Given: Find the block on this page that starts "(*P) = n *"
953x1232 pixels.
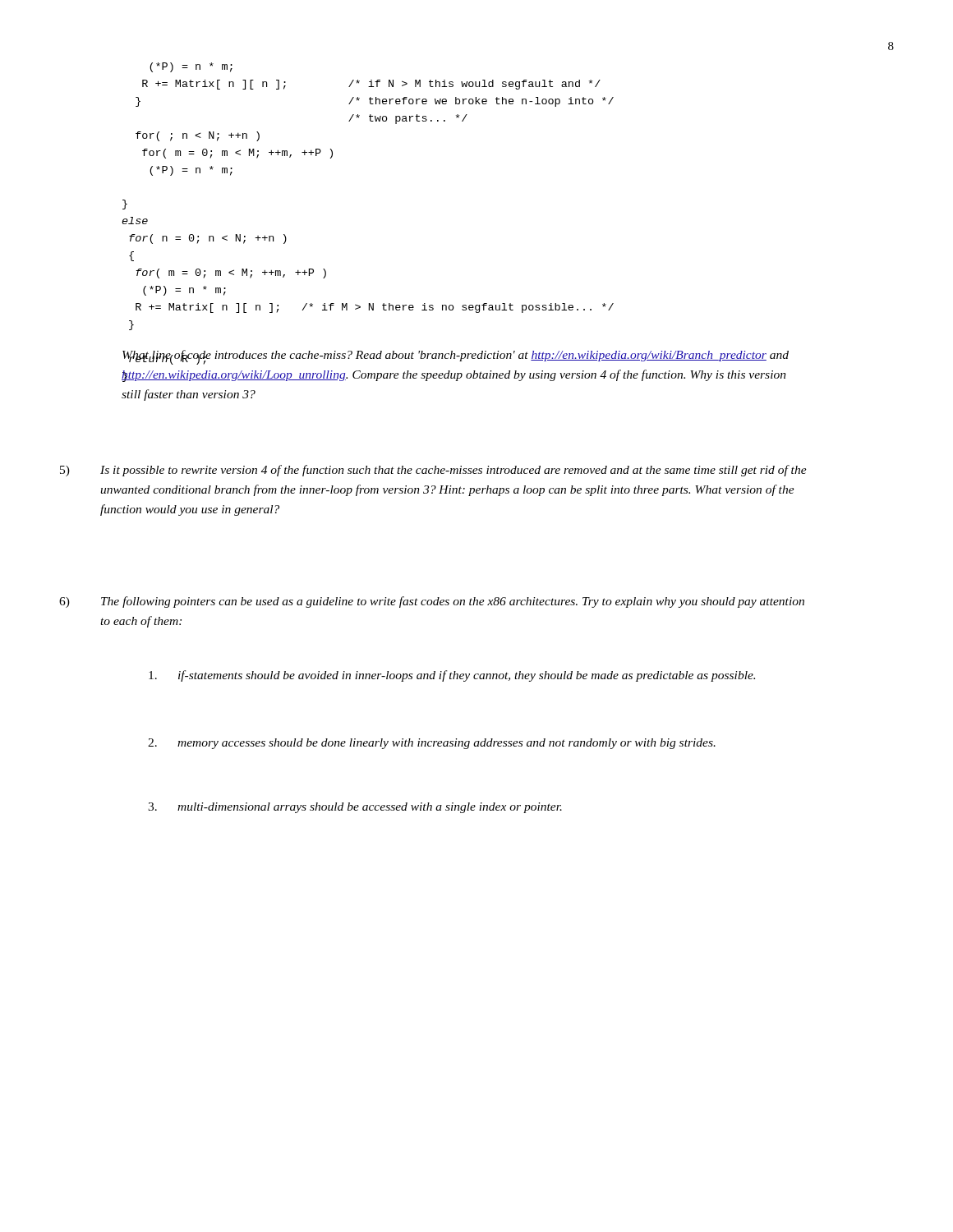Looking at the screenshot, I should tap(191, 67).
